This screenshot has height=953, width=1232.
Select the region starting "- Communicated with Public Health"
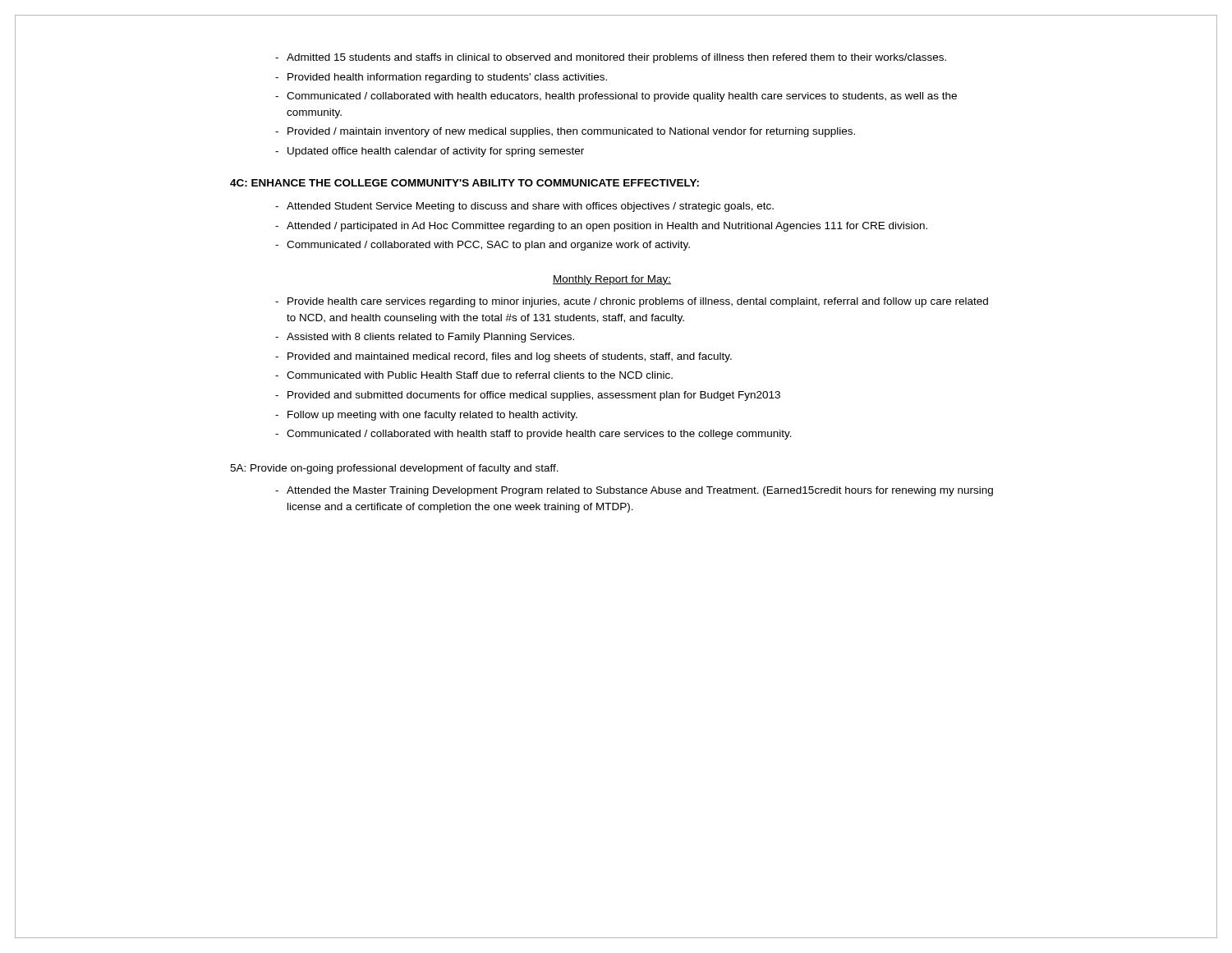point(634,376)
